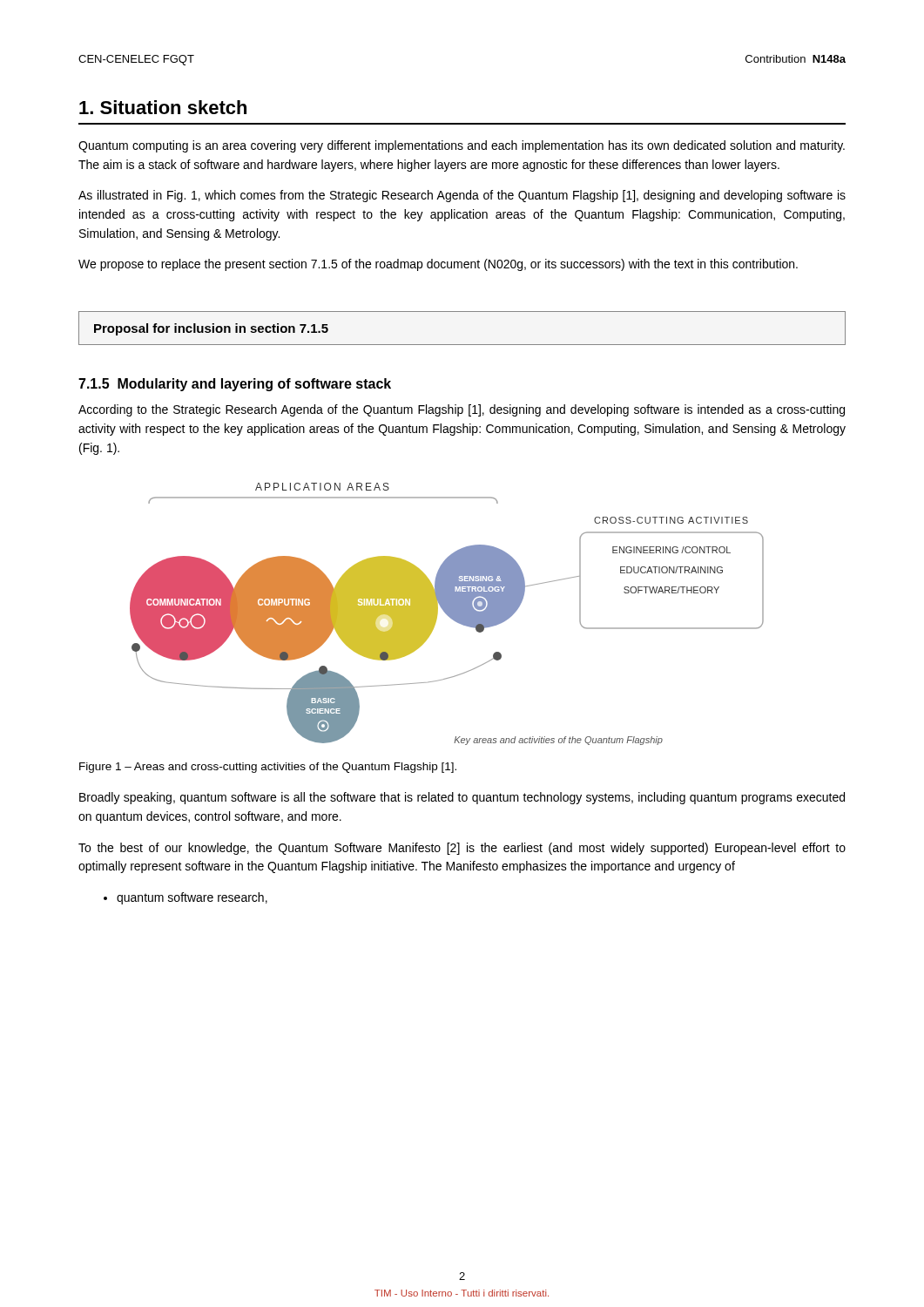Find the infographic

click(462, 614)
